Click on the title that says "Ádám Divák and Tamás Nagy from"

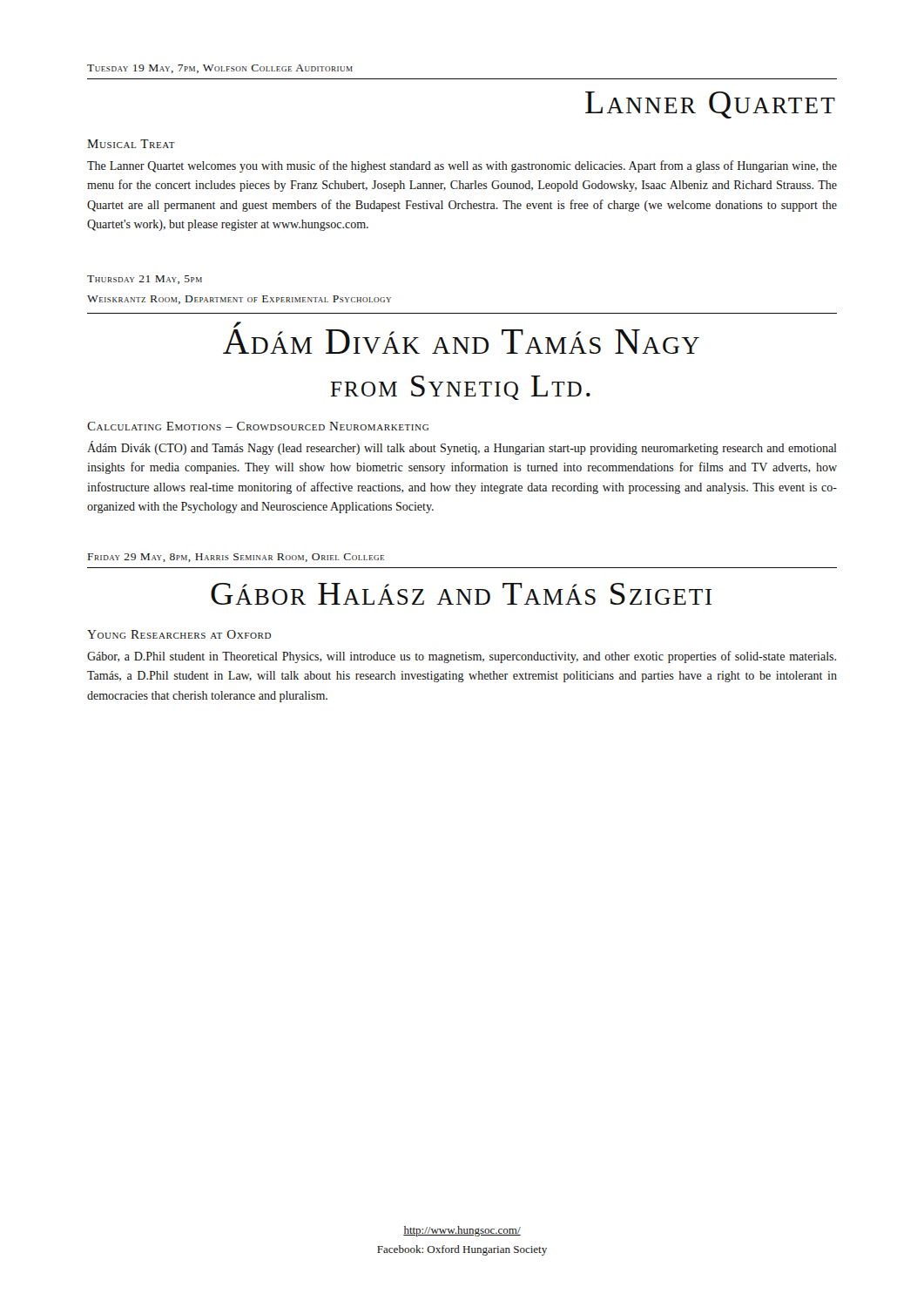[x=462, y=362]
